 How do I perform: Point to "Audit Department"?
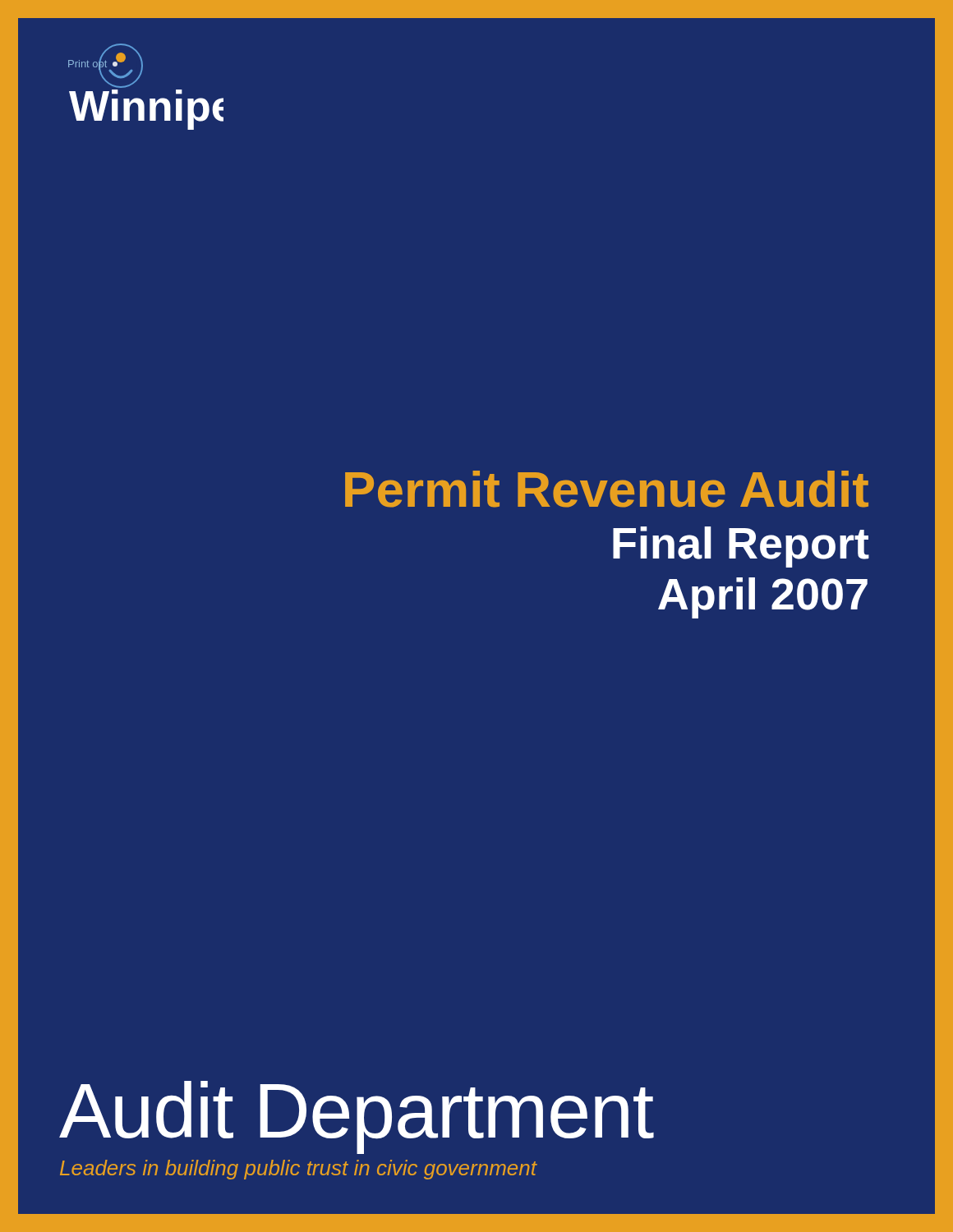(497, 1111)
